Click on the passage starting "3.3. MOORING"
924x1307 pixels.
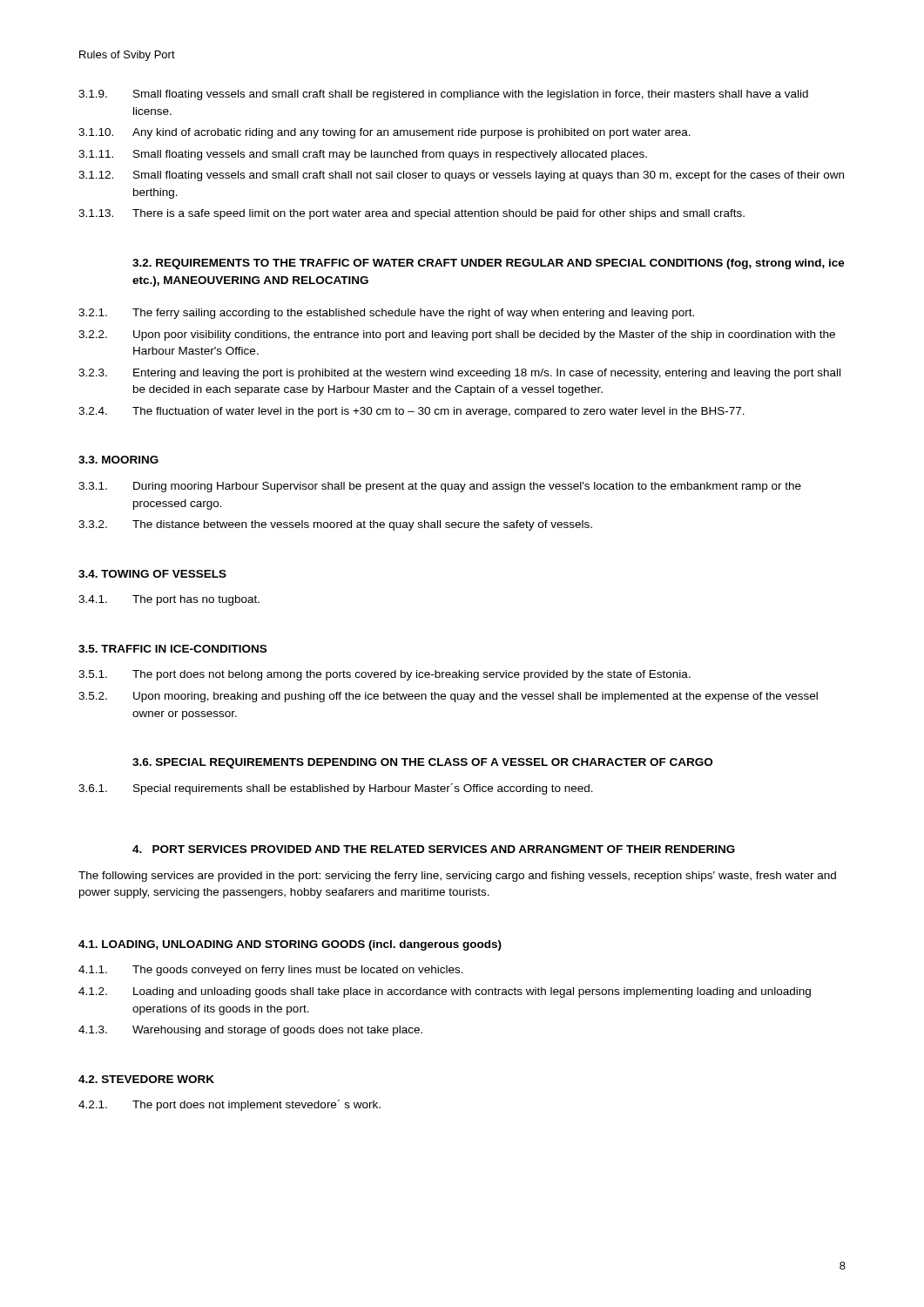coord(119,460)
